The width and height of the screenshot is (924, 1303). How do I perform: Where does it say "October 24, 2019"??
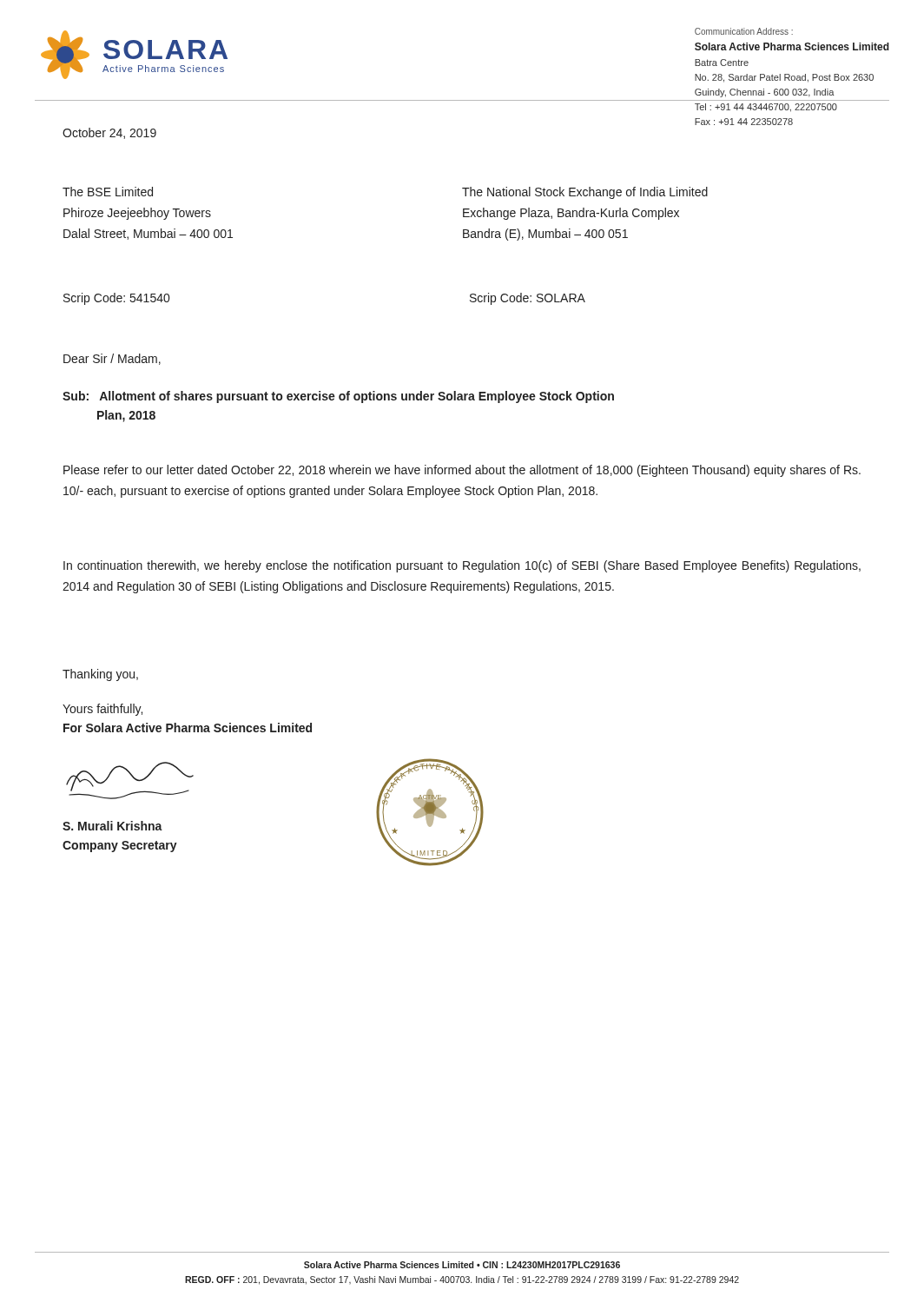[x=109, y=133]
